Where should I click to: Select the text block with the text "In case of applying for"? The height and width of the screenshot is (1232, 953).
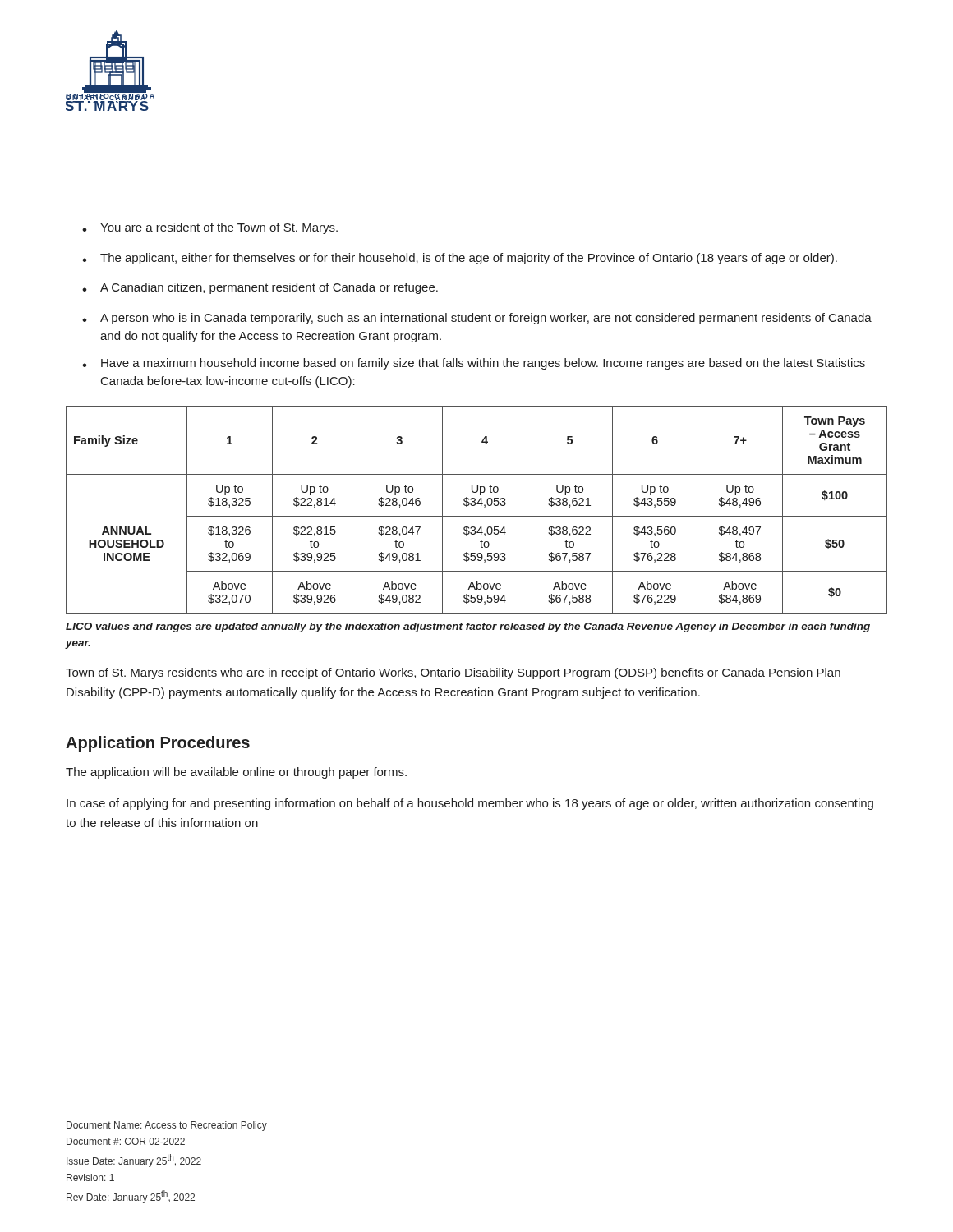(x=470, y=813)
